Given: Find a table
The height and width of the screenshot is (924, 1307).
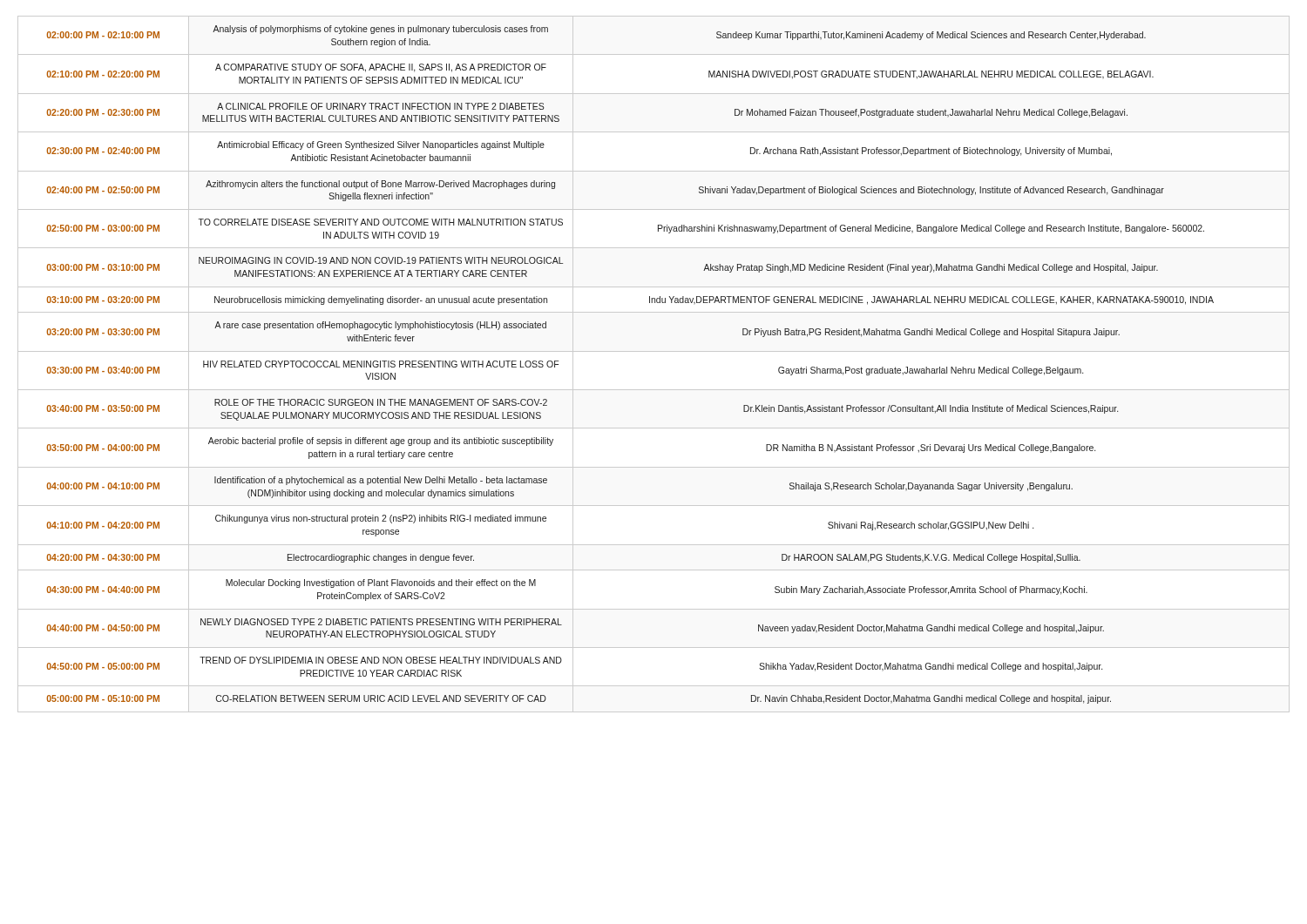Looking at the screenshot, I should [654, 364].
